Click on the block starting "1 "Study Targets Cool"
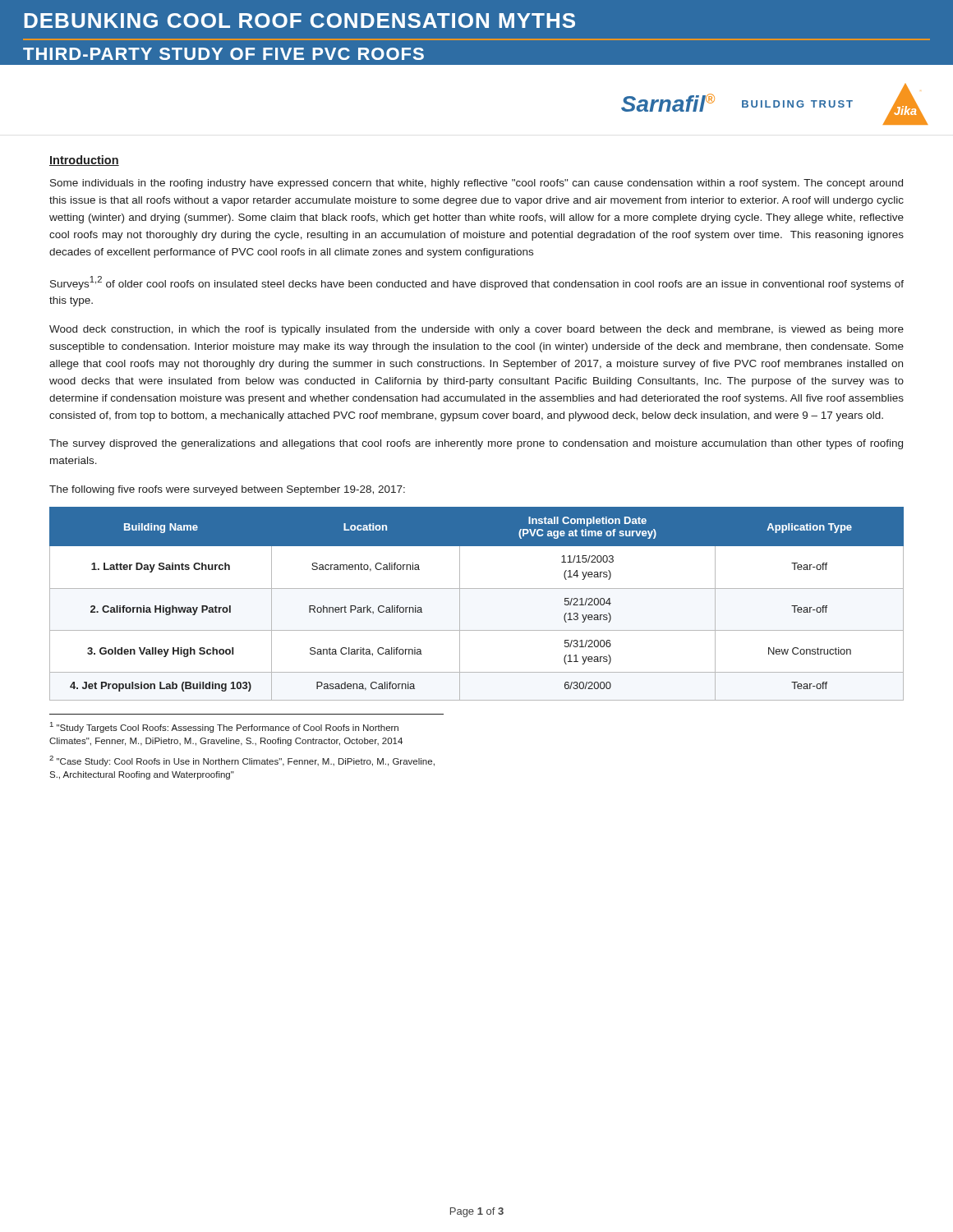 pyautogui.click(x=226, y=732)
